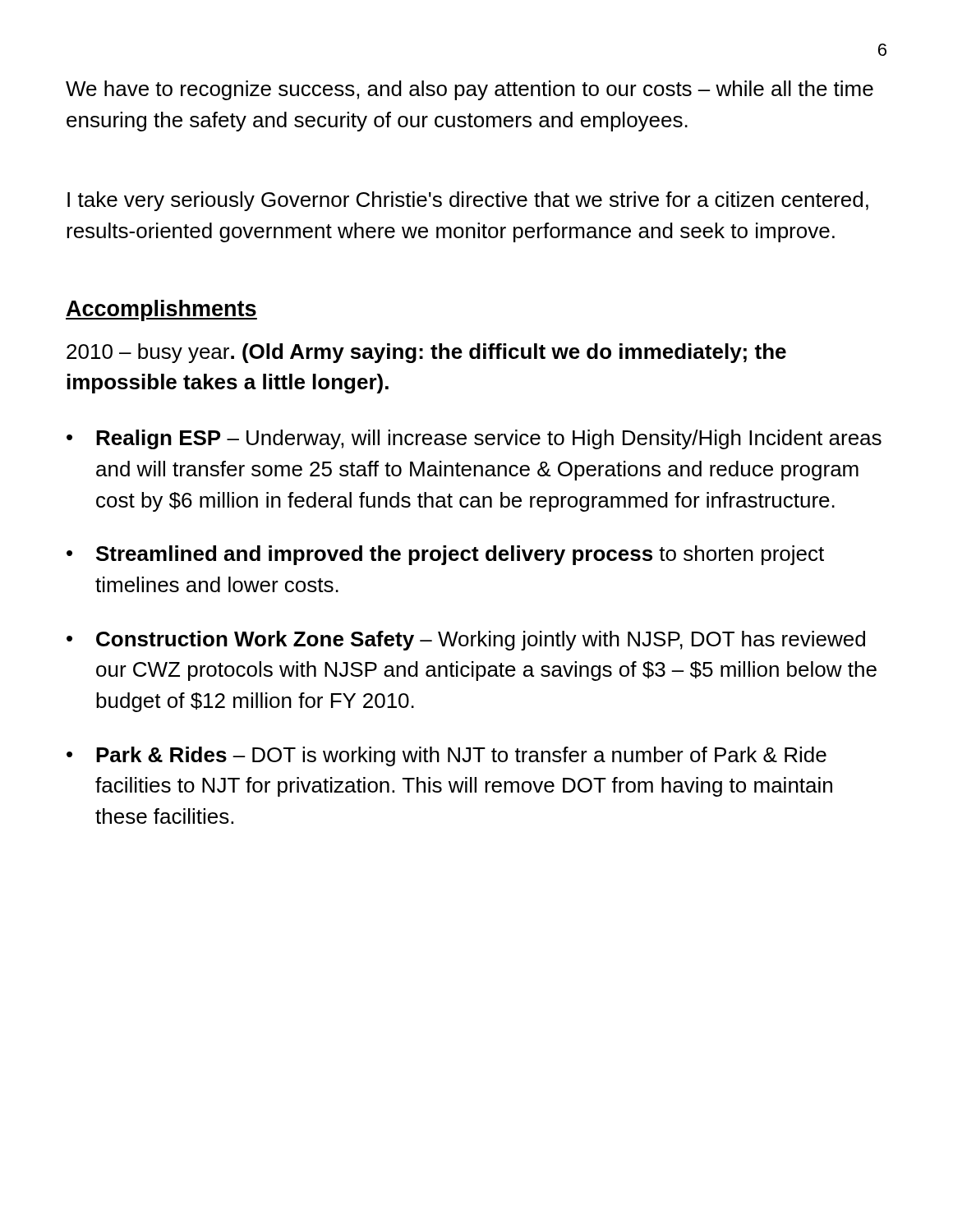
Task: Where is the passage that starts "• Realign ESP –"?
Action: [476, 470]
